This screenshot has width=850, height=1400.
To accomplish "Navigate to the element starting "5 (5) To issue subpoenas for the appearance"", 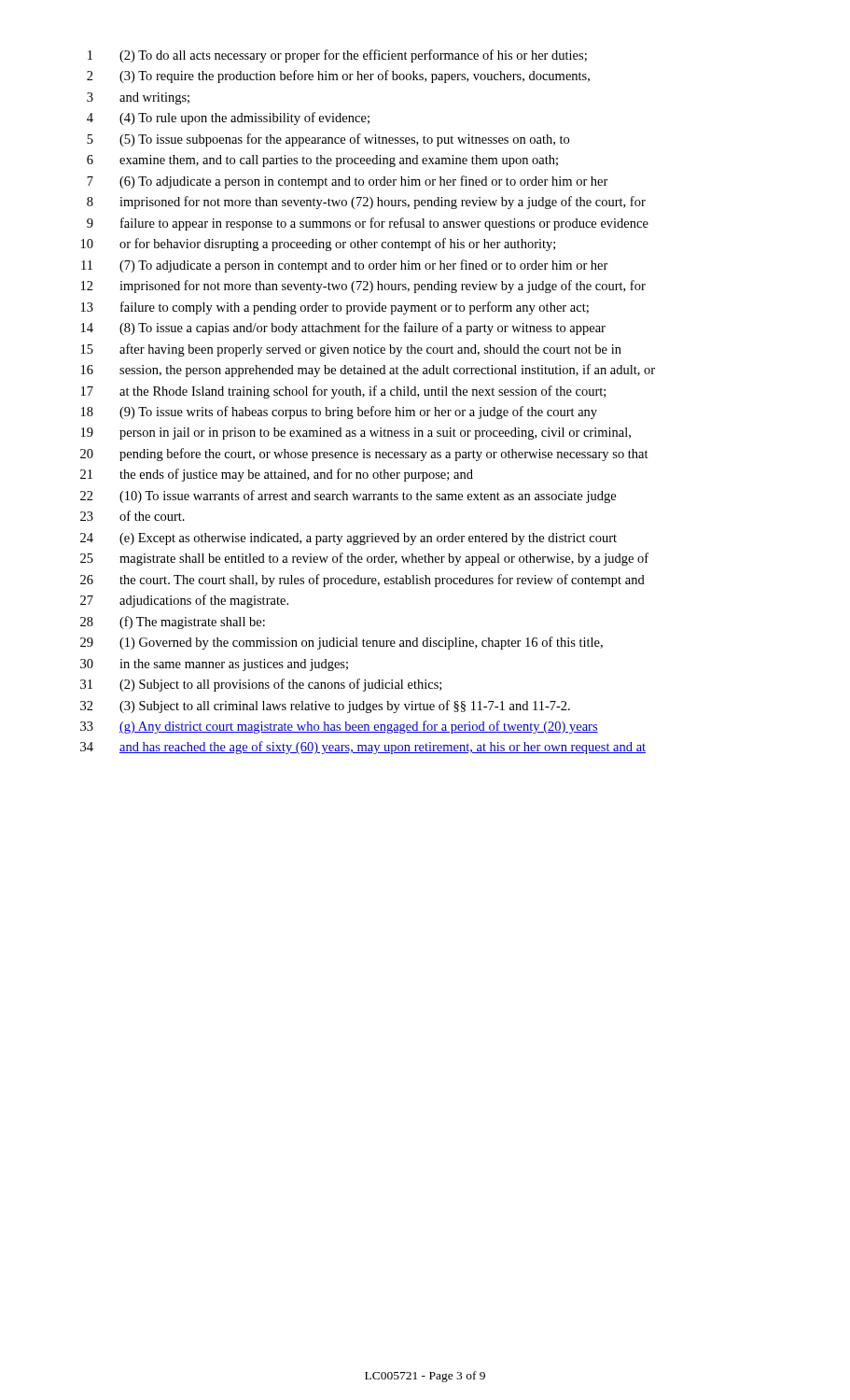I will coord(425,139).
